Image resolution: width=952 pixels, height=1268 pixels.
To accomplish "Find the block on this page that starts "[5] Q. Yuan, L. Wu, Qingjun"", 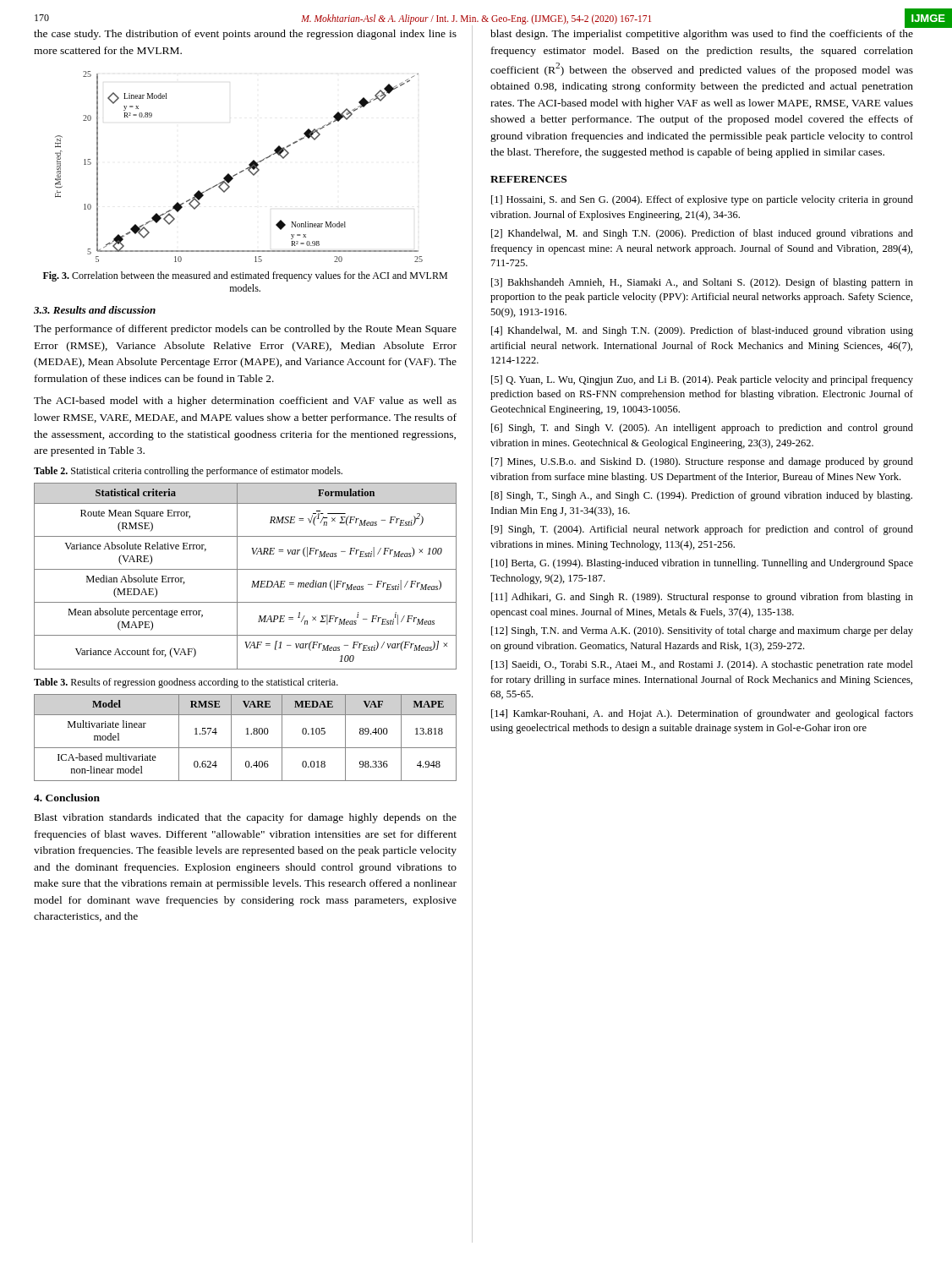I will pyautogui.click(x=702, y=394).
